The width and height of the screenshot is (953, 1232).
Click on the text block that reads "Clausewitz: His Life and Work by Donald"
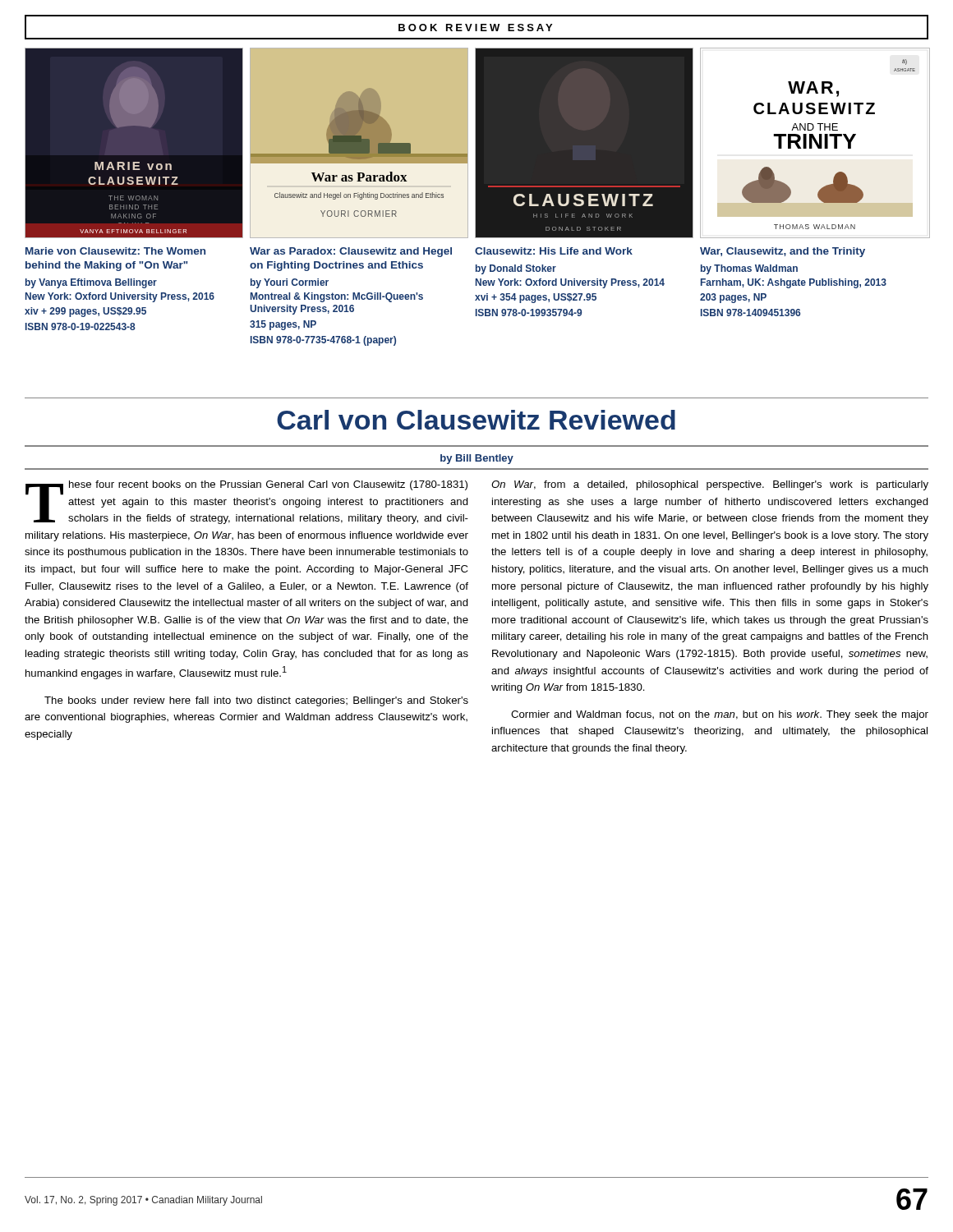click(583, 282)
